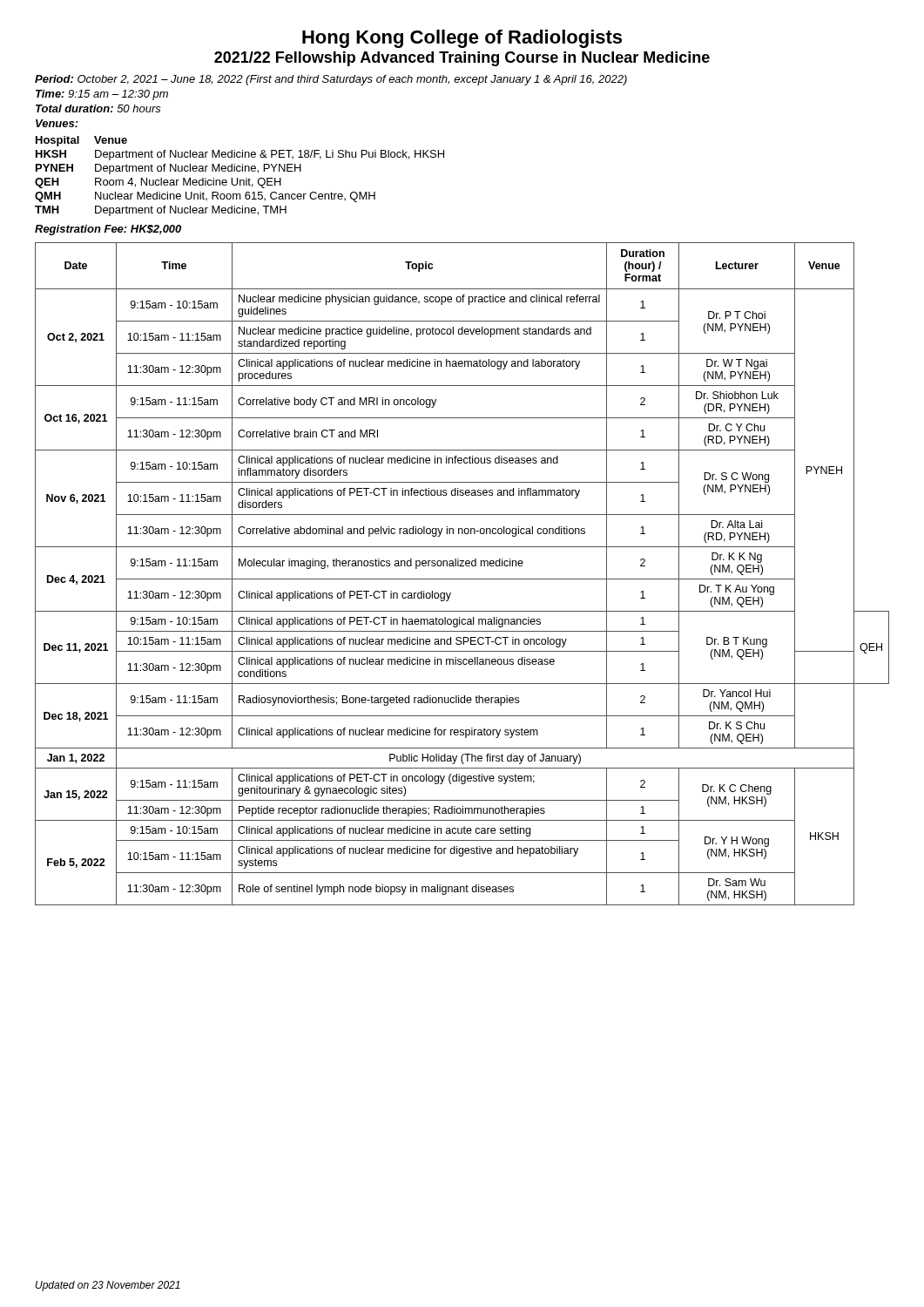Image resolution: width=924 pixels, height=1307 pixels.
Task: Where does it say "Total duration: 50 hours"?
Action: tap(98, 108)
